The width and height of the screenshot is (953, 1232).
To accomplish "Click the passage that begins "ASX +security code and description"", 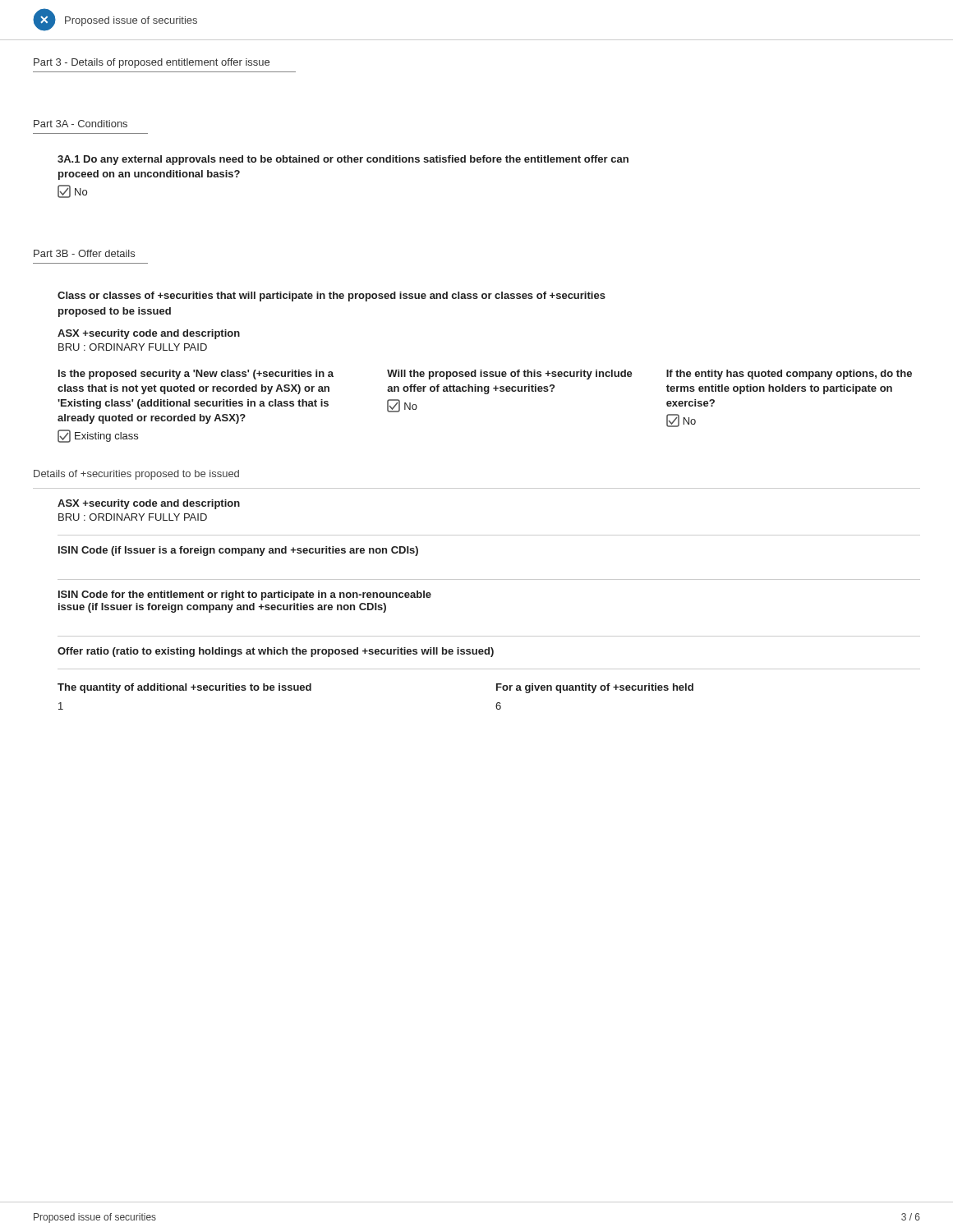I will (x=149, y=504).
